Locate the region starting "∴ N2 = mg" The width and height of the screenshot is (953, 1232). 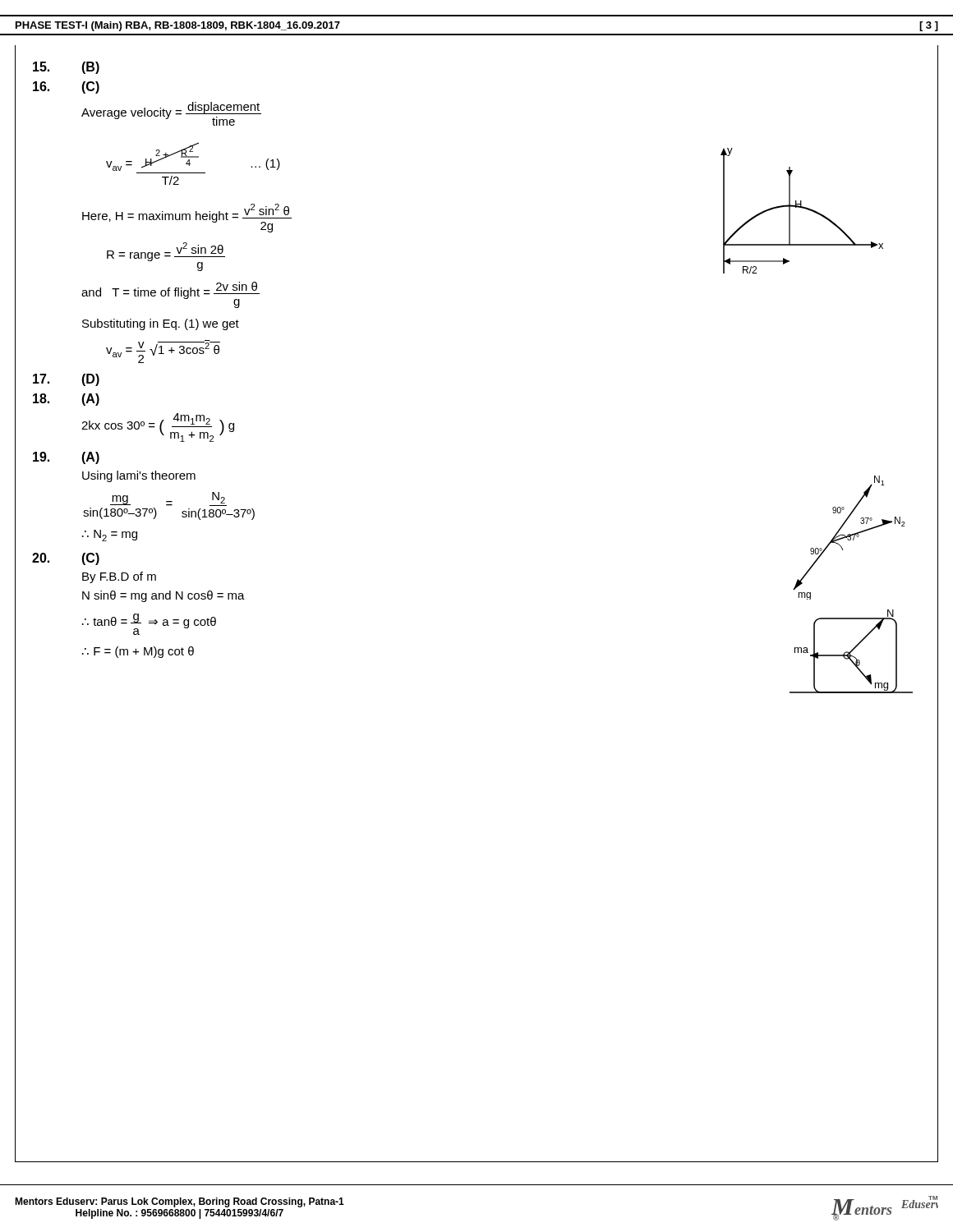tap(110, 535)
